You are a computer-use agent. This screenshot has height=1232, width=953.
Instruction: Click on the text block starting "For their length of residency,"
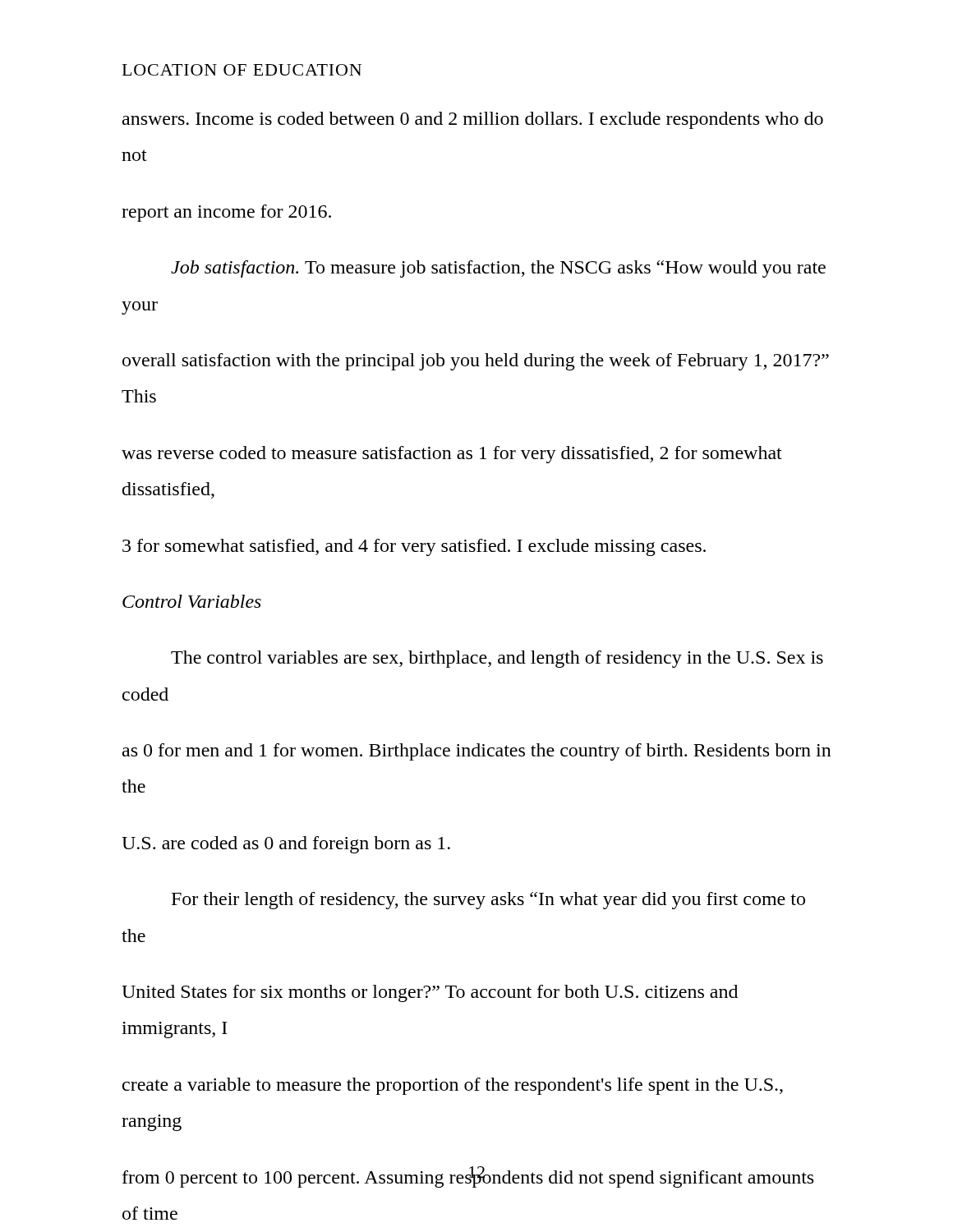(x=488, y=901)
